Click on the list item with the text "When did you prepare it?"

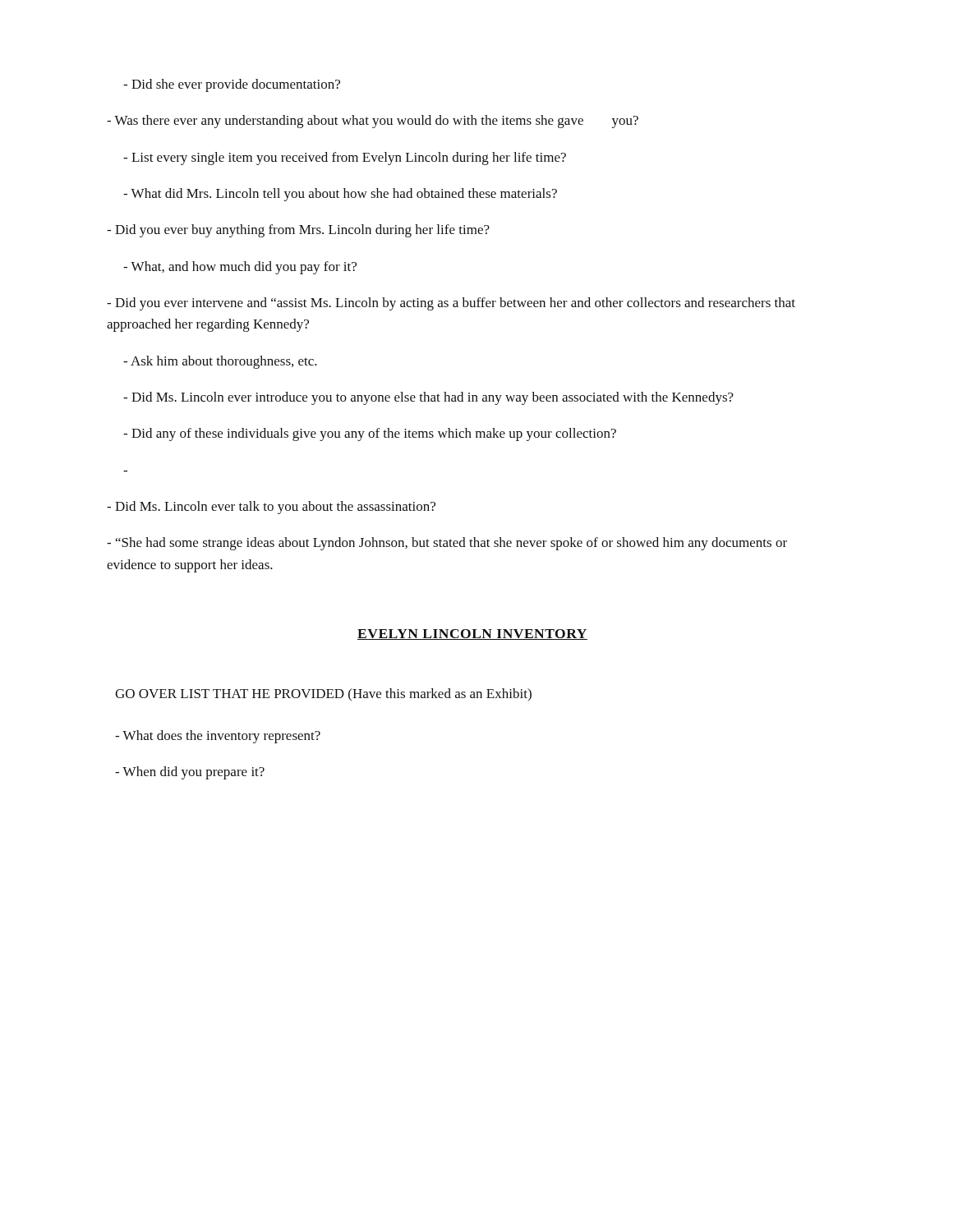pyautogui.click(x=190, y=772)
